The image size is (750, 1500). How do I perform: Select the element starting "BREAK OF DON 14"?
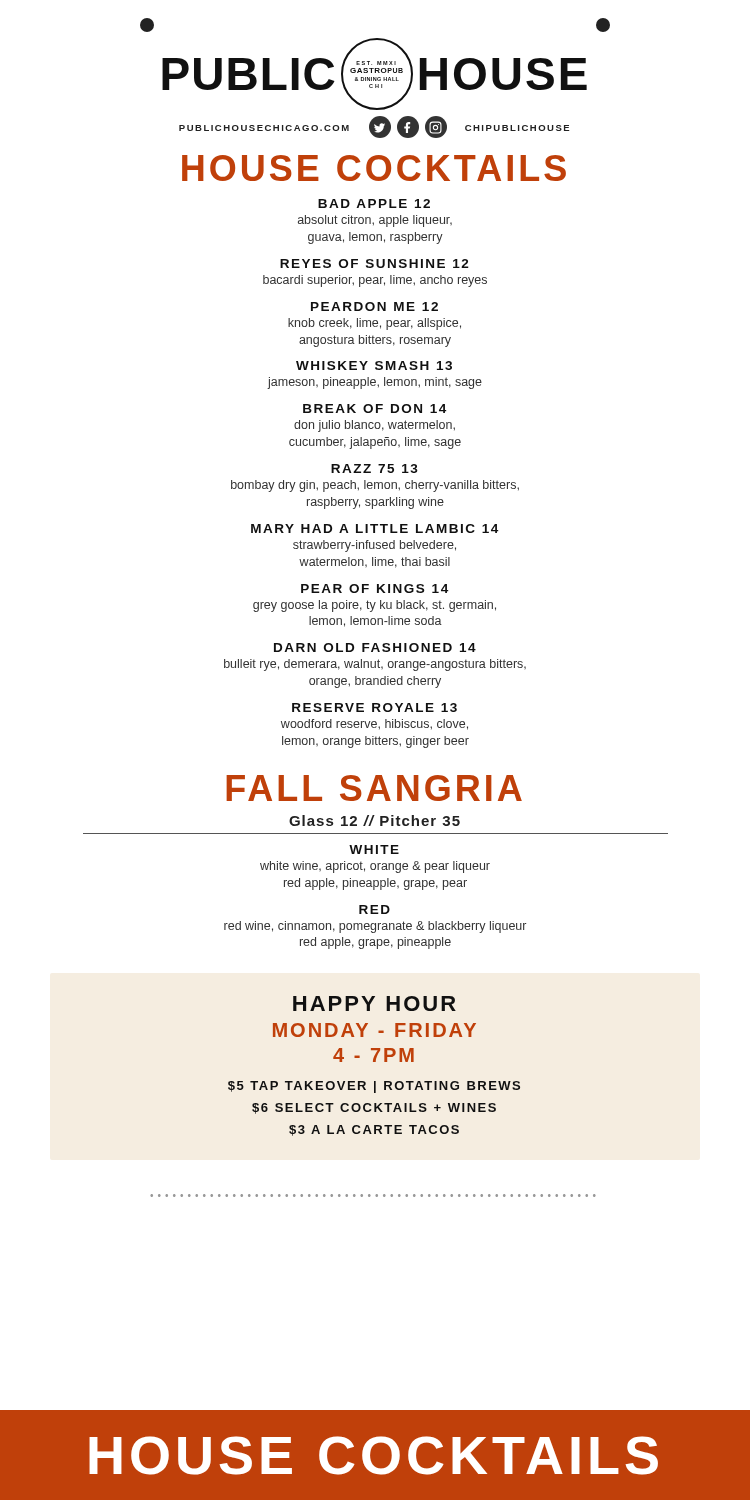point(375,426)
